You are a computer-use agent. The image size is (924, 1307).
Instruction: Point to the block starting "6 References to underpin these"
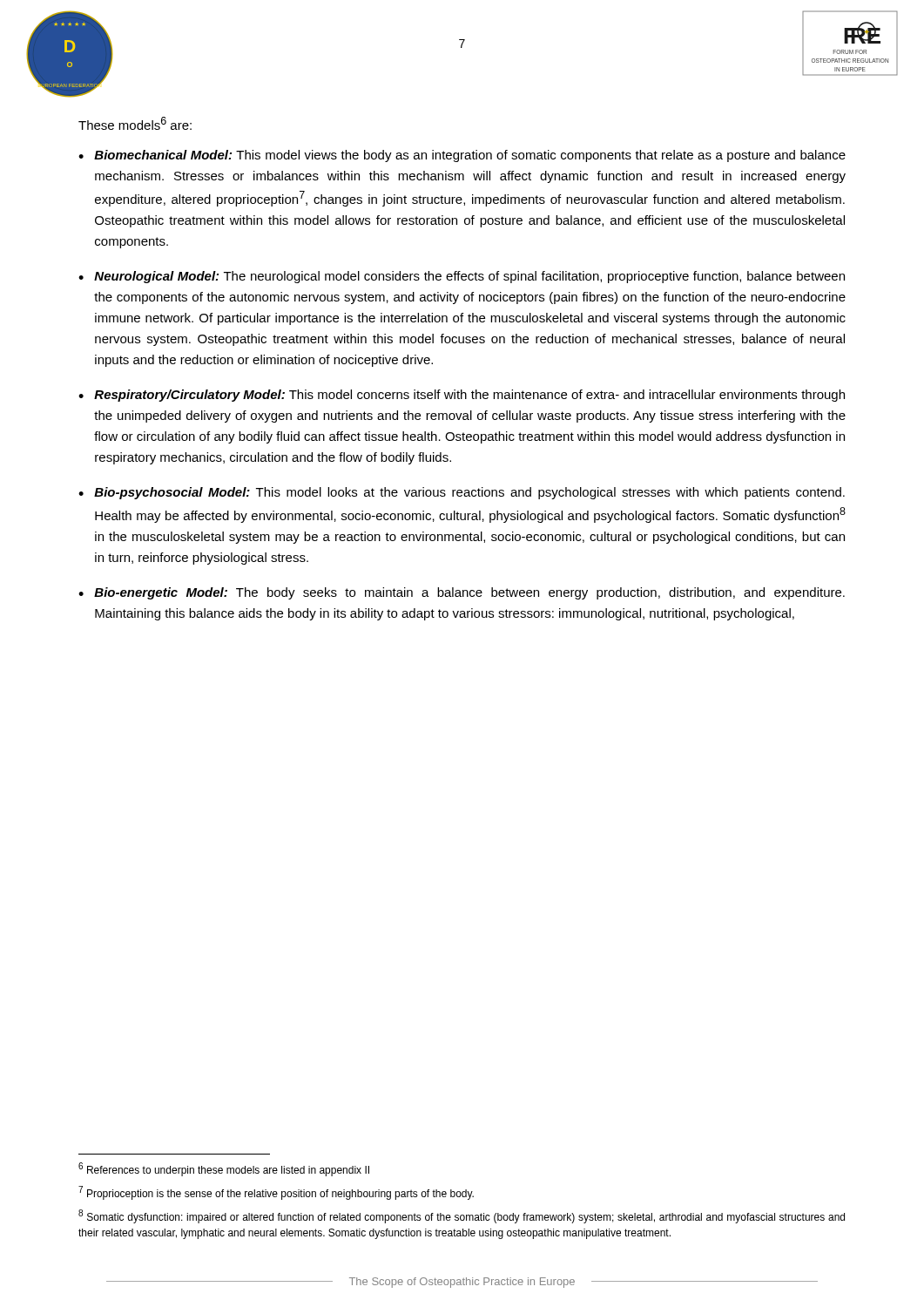pos(224,1169)
